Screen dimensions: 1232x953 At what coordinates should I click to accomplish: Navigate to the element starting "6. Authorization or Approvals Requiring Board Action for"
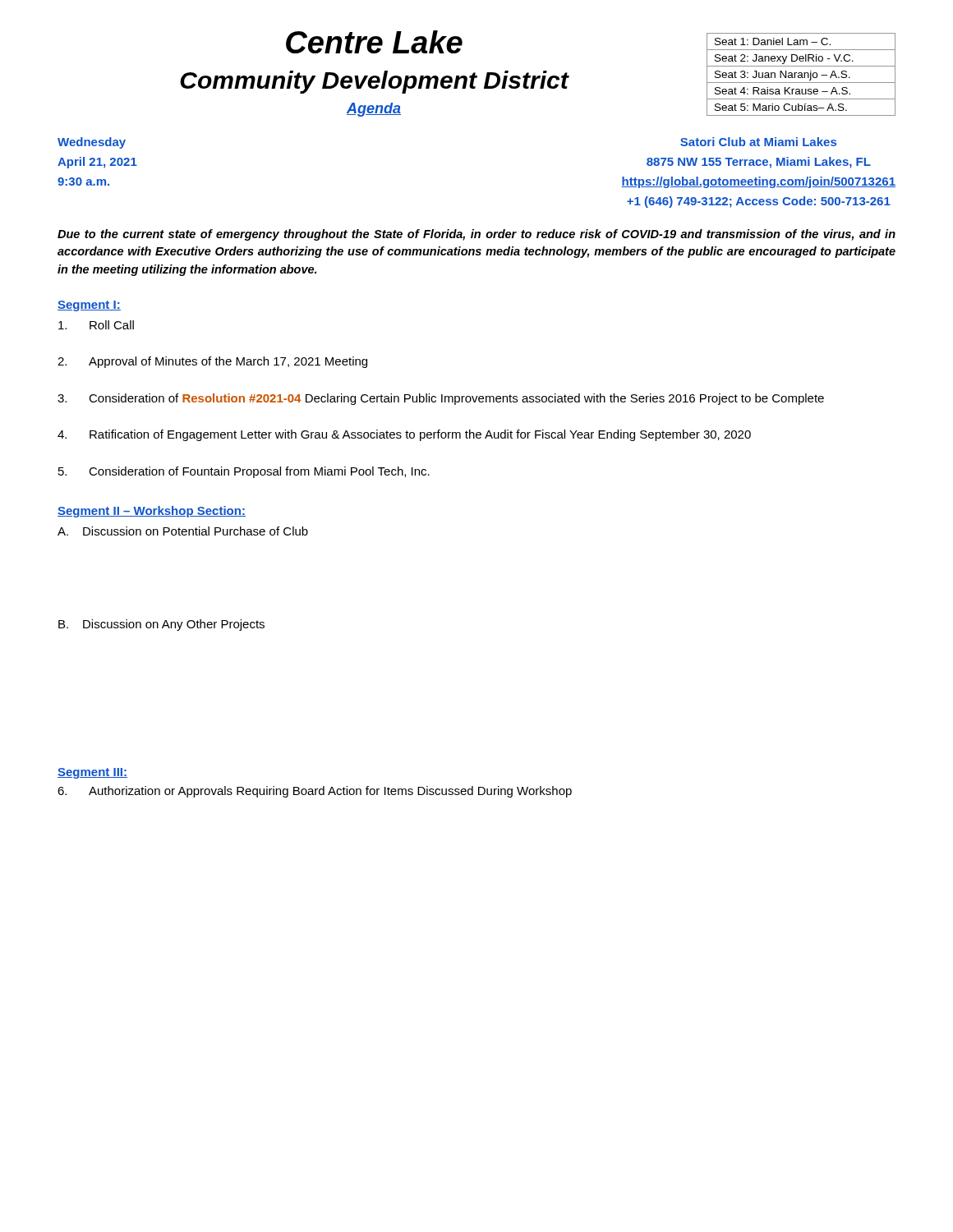point(476,791)
